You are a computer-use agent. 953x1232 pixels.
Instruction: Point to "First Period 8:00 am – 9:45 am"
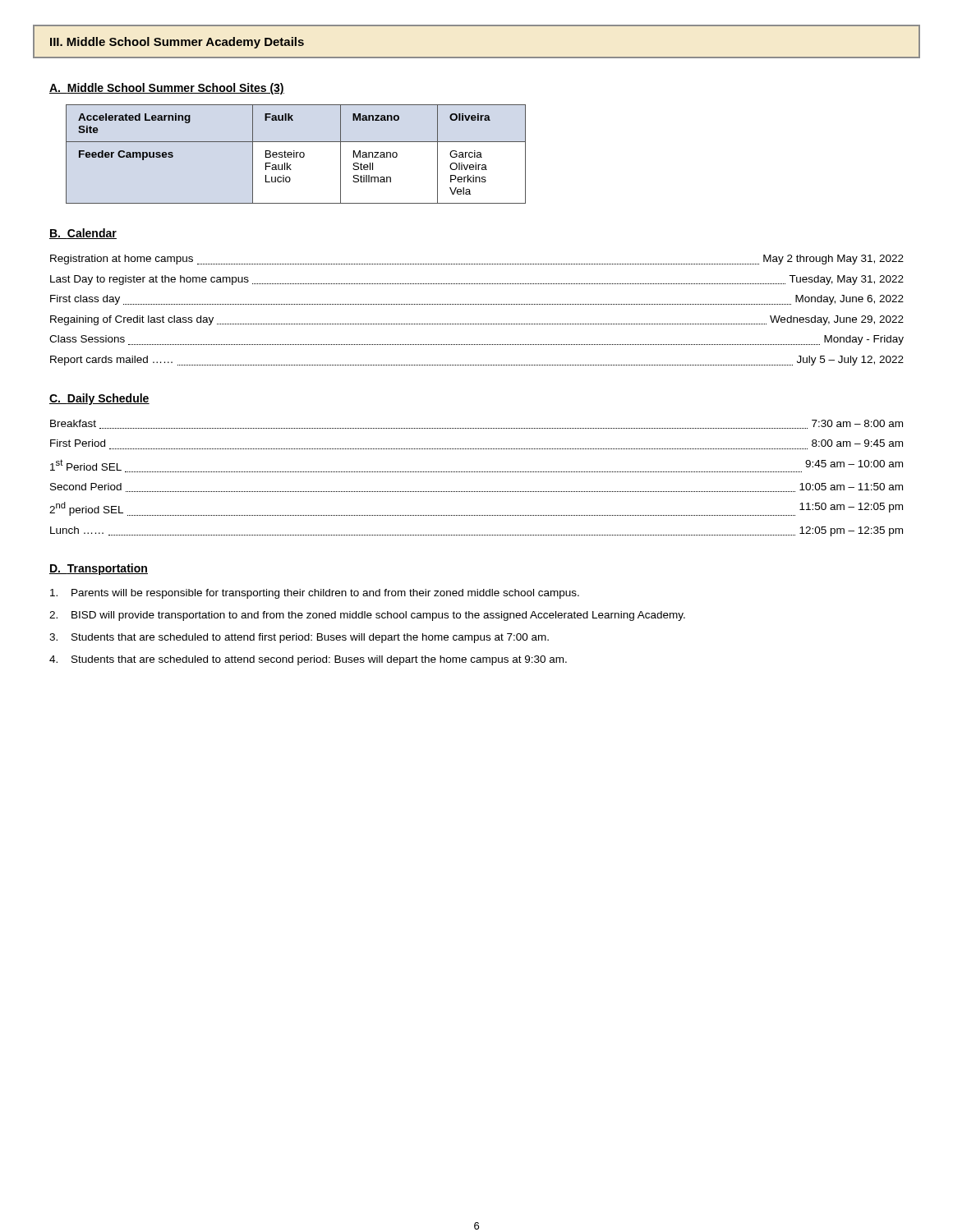(x=476, y=444)
